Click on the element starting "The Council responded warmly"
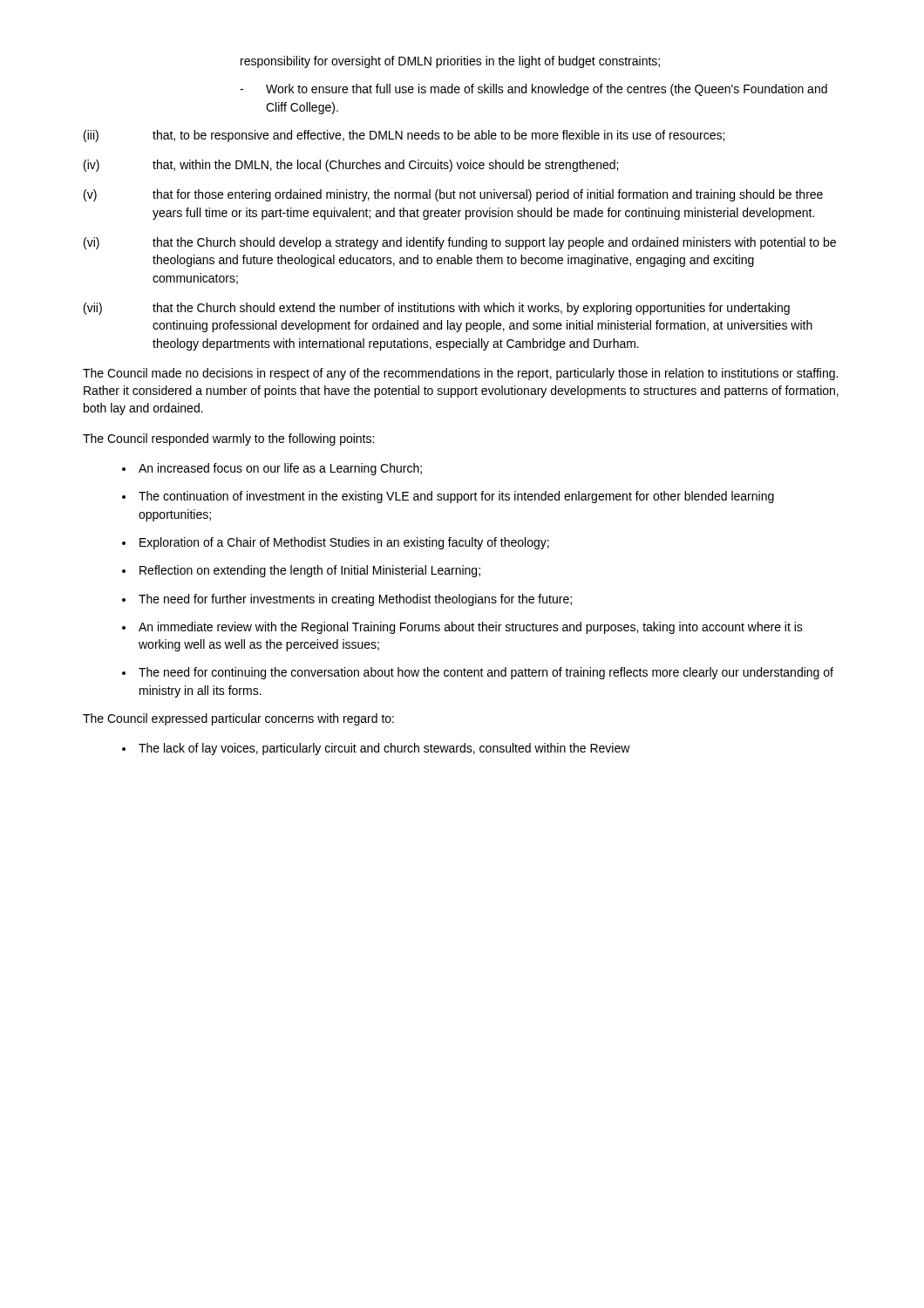Screen dimensions: 1308x924 [229, 438]
